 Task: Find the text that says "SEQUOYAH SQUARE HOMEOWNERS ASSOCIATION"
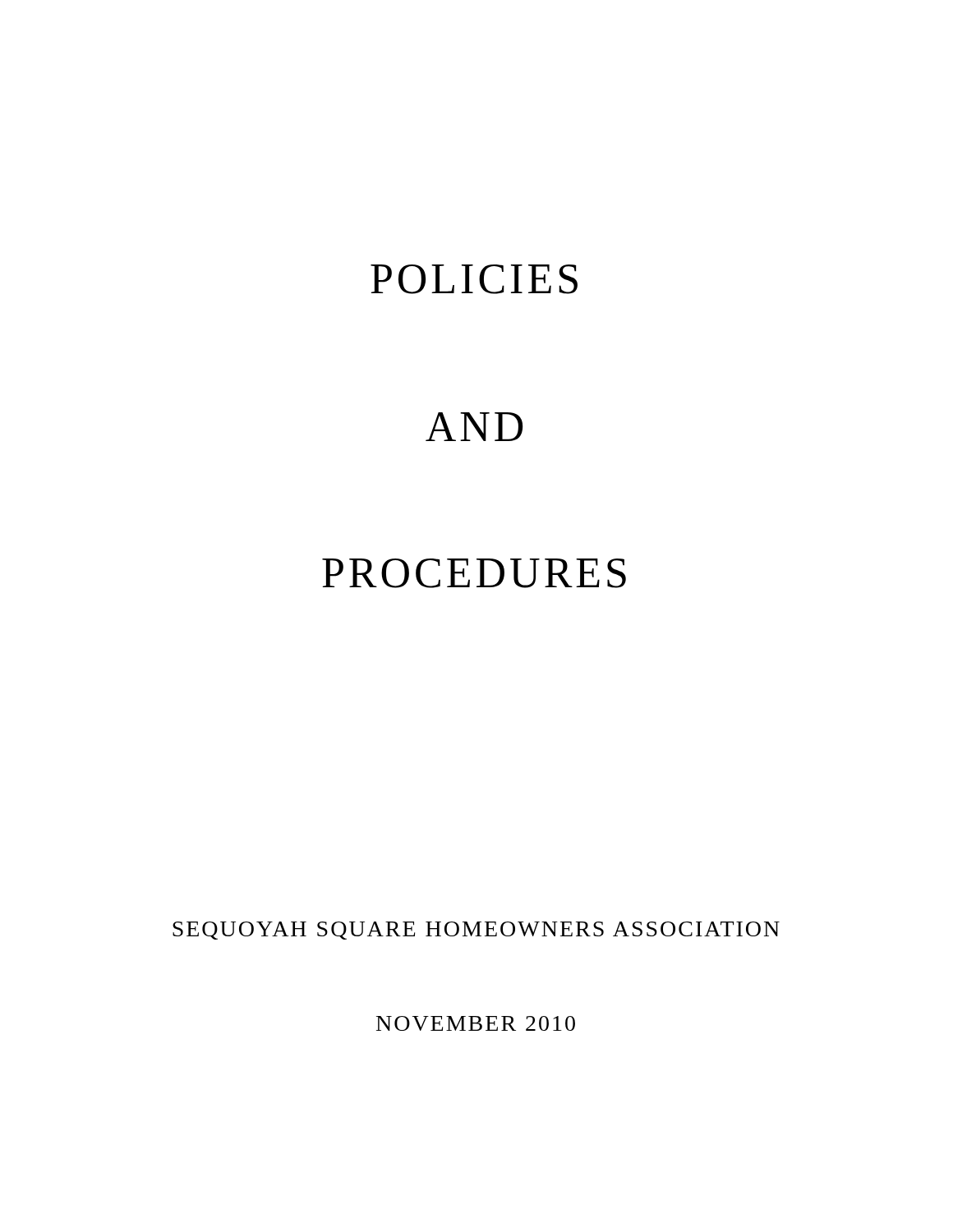tap(476, 928)
